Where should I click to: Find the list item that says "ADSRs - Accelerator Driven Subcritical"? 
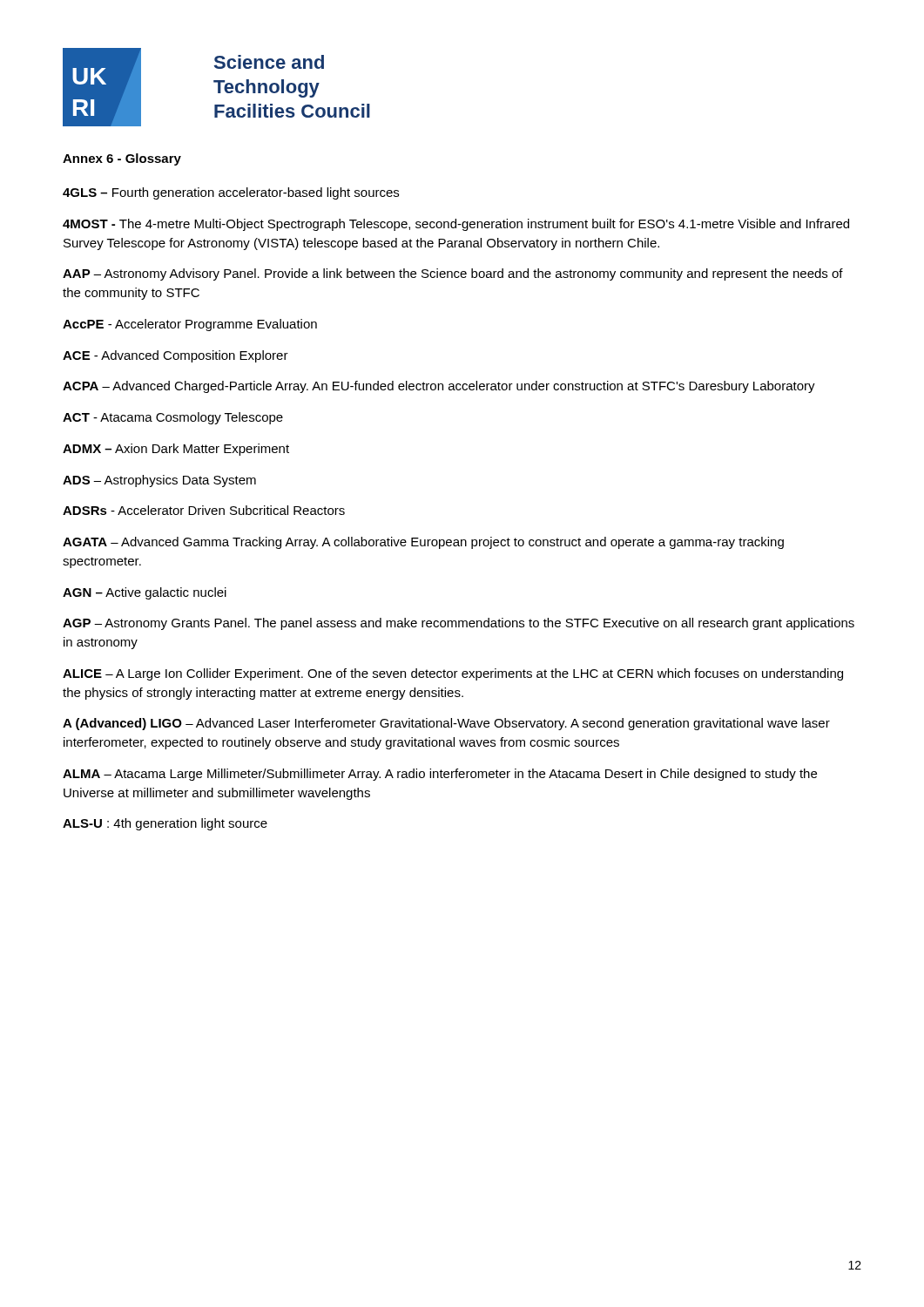coord(204,510)
